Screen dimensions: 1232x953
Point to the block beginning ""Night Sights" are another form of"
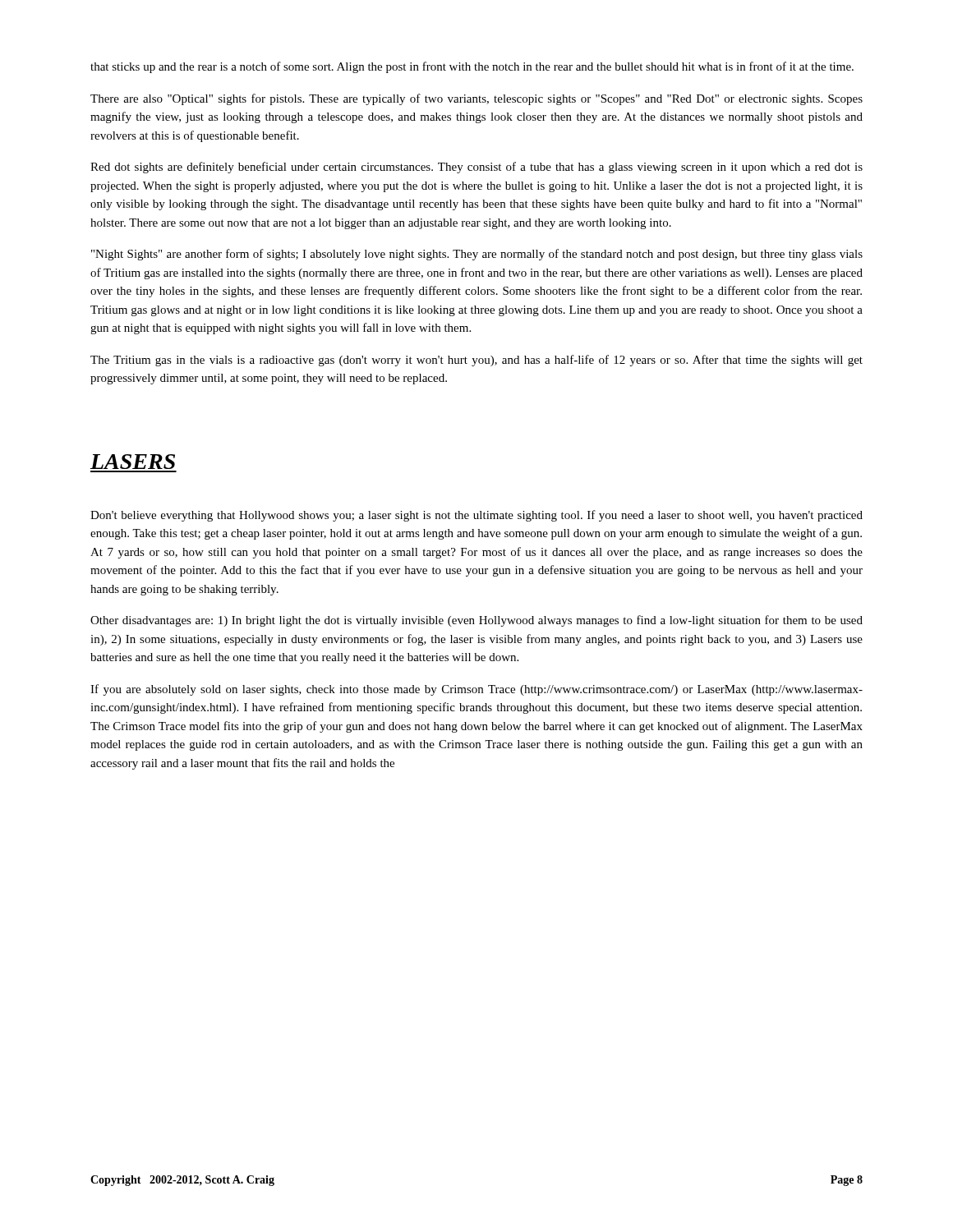pyautogui.click(x=476, y=291)
